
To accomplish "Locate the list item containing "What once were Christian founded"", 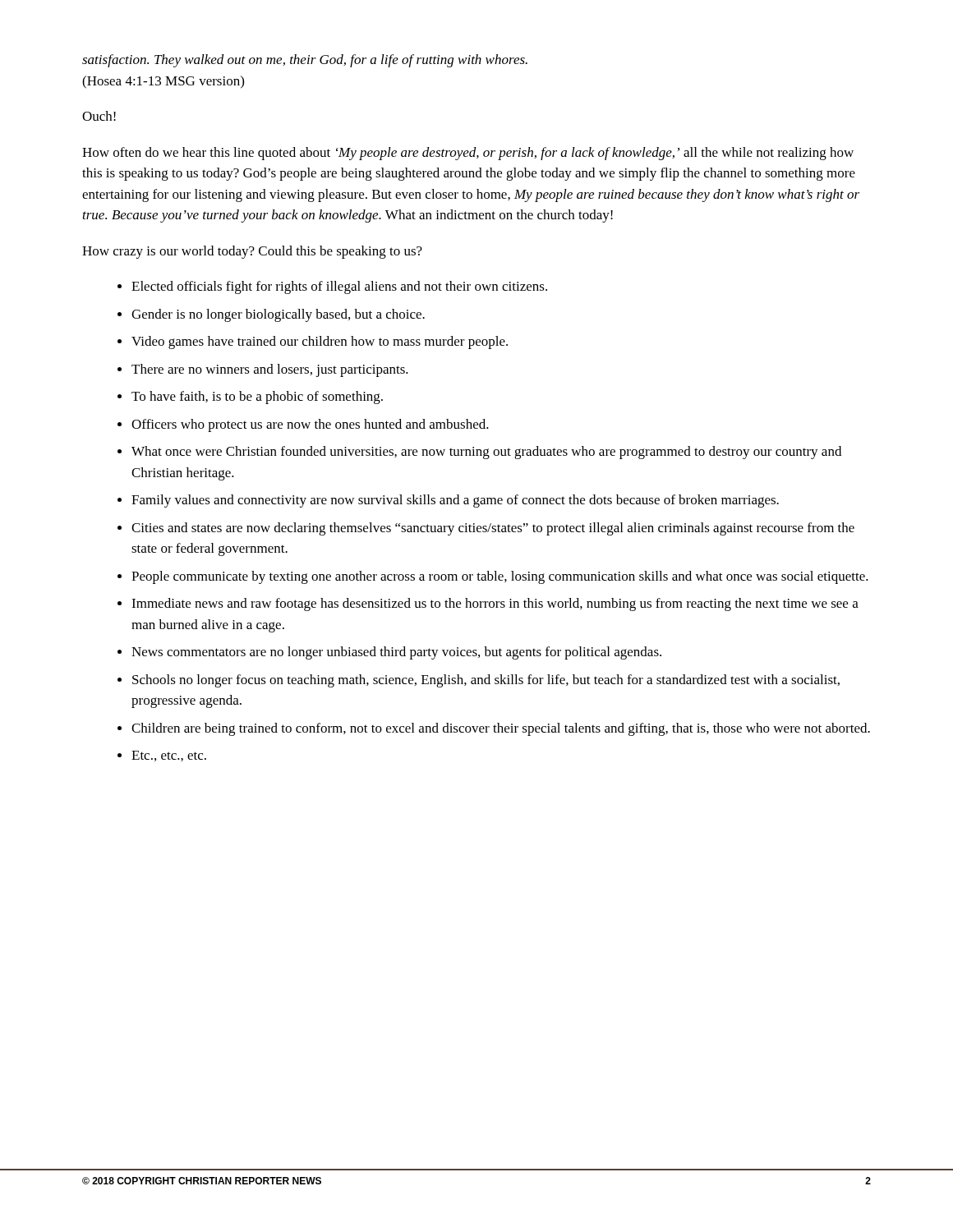I will click(x=501, y=462).
